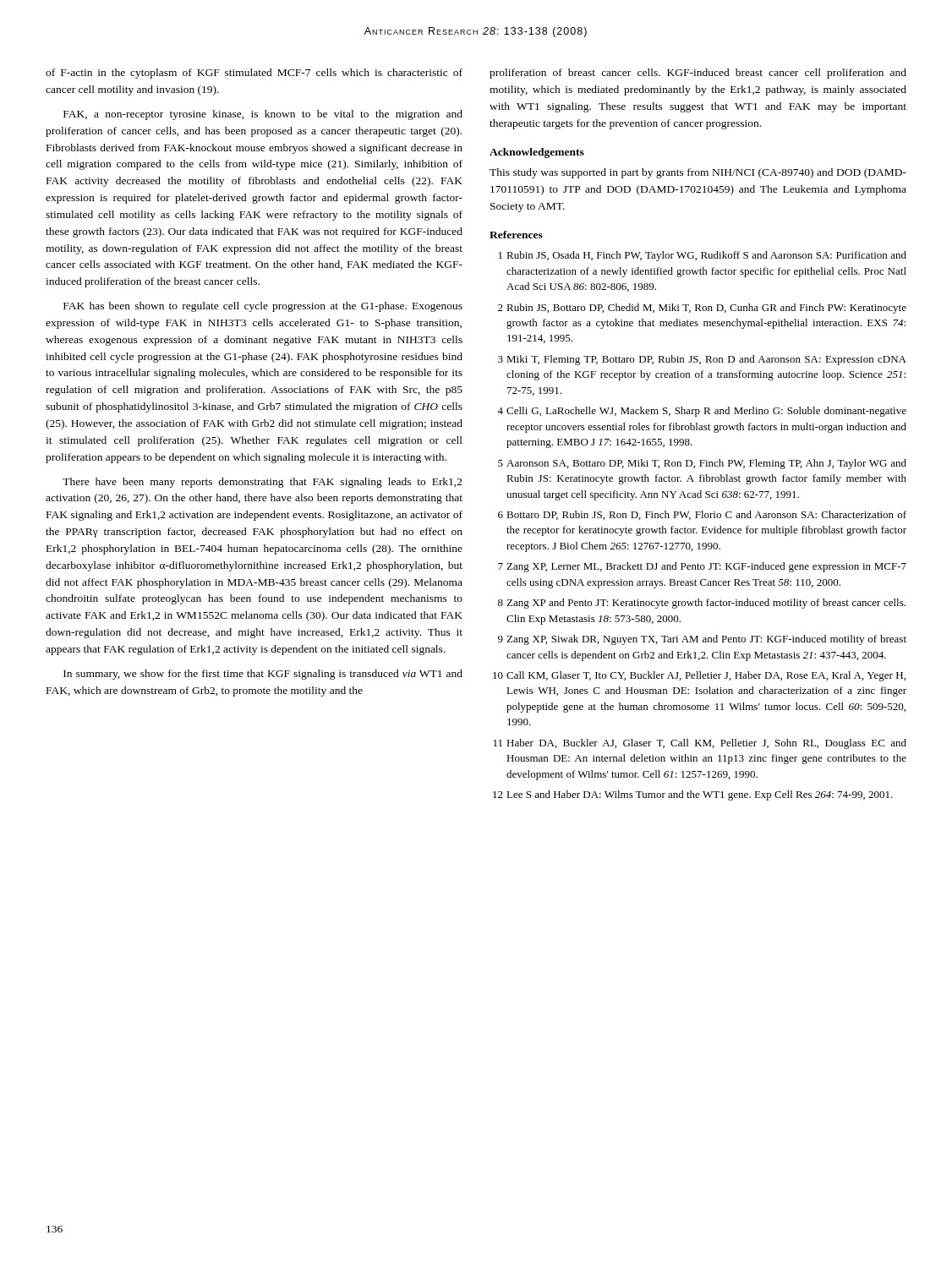Click on the text block that says "In summary, we show for the first"
This screenshot has height=1268, width=952.
pyautogui.click(x=254, y=682)
